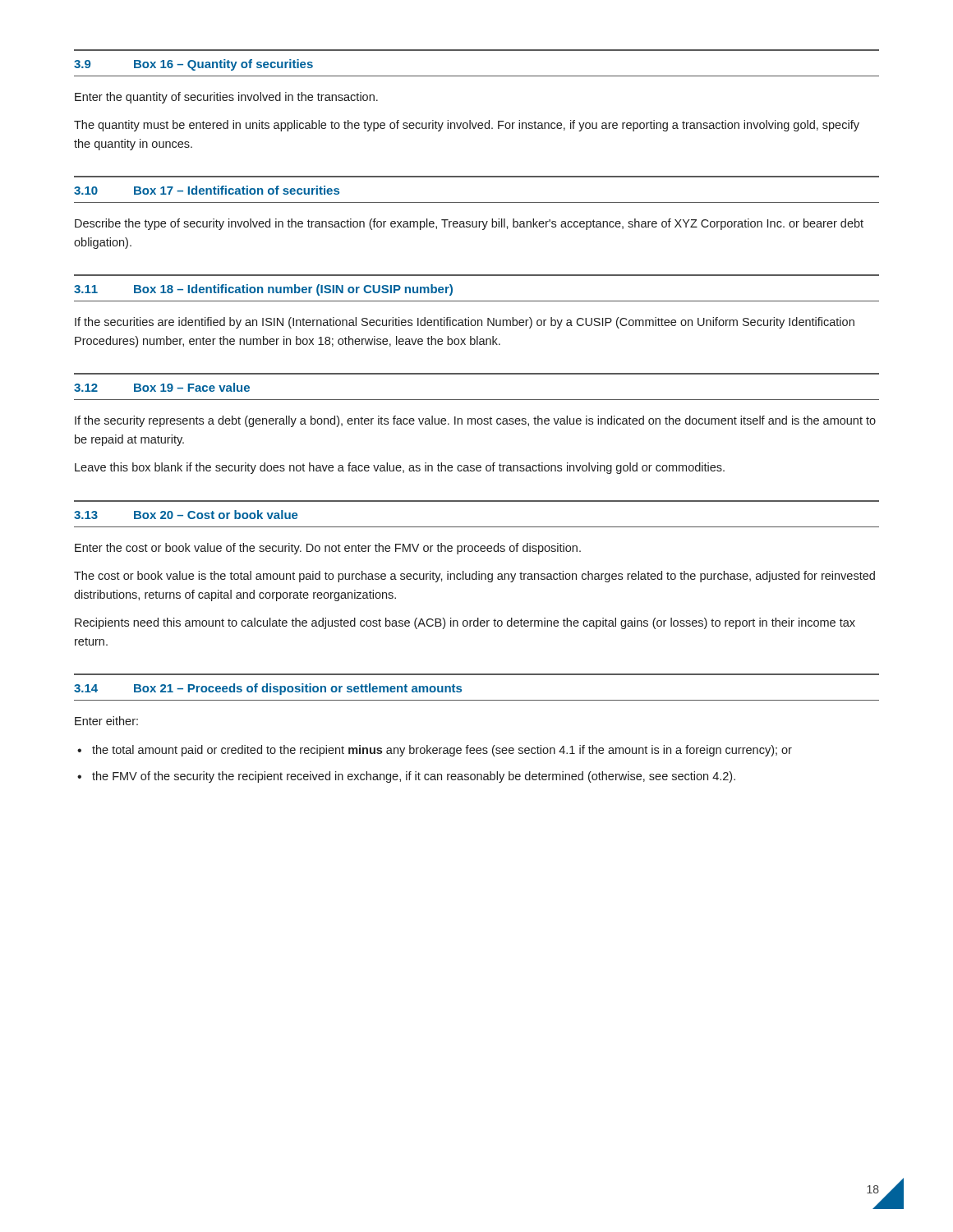Point to the text starting "3.13Box 20 –"
Image resolution: width=953 pixels, height=1232 pixels.
pos(186,515)
